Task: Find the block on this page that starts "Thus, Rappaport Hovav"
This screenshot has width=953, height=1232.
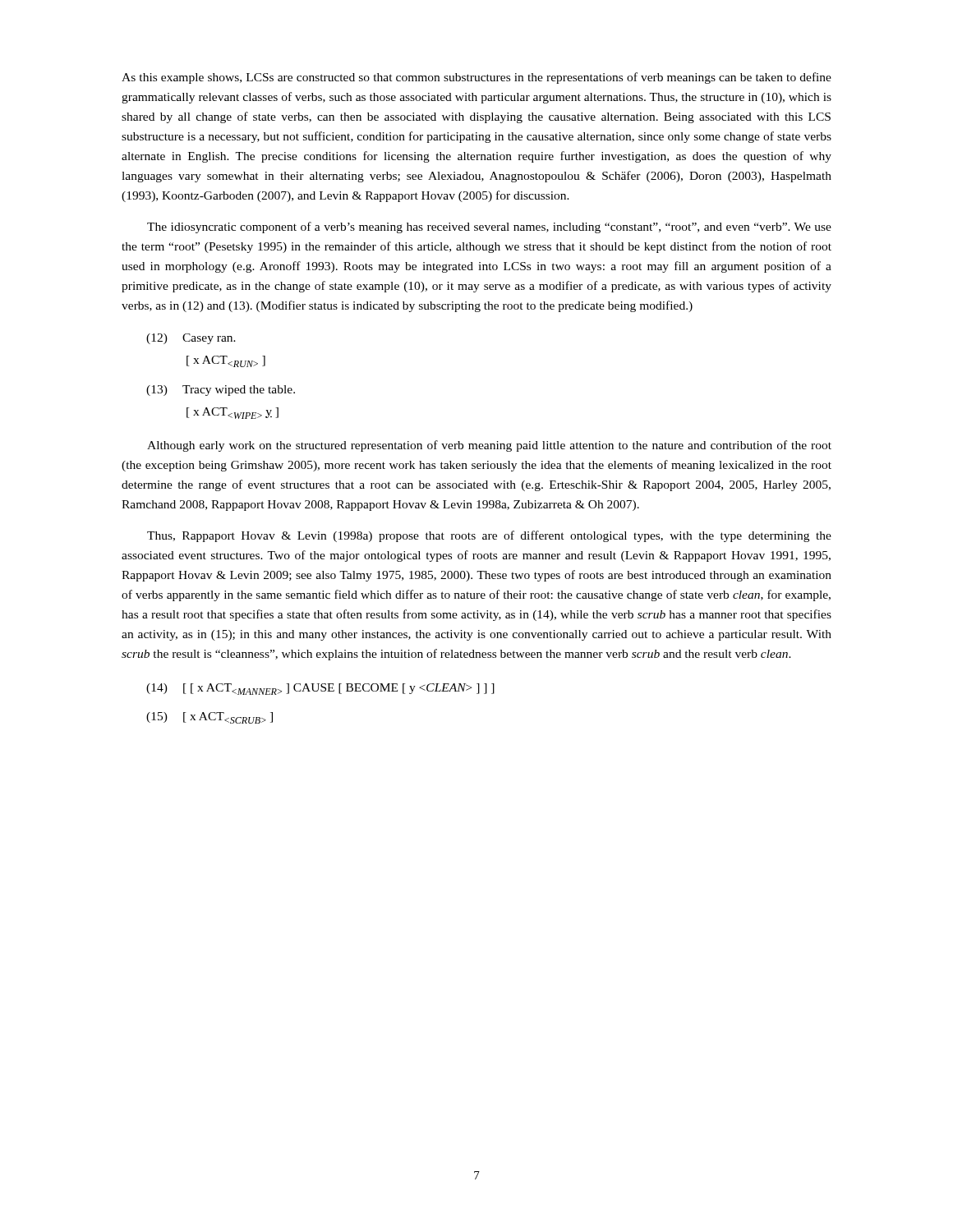Action: pyautogui.click(x=476, y=594)
